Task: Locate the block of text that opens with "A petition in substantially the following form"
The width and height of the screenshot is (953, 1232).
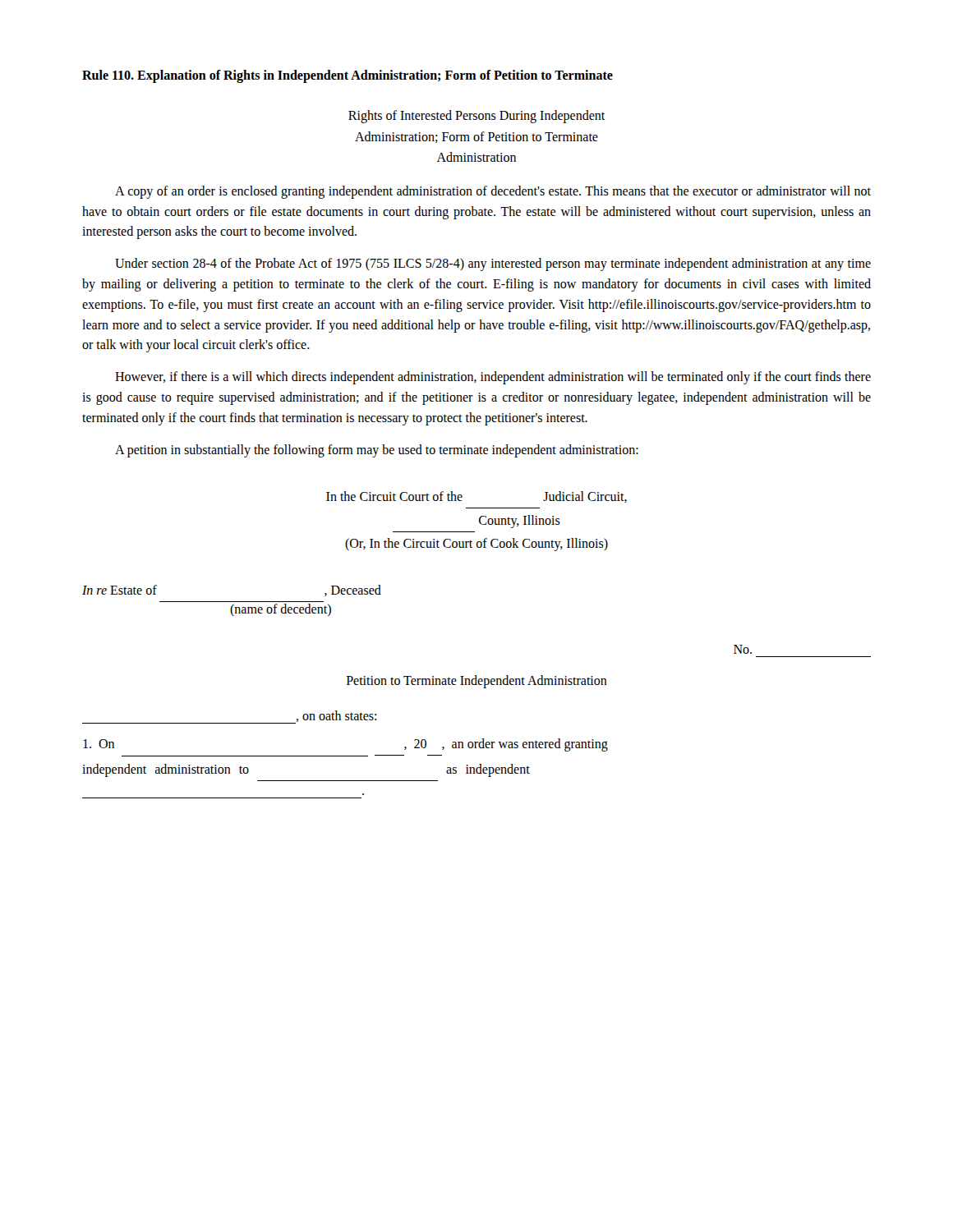Action: coord(377,449)
